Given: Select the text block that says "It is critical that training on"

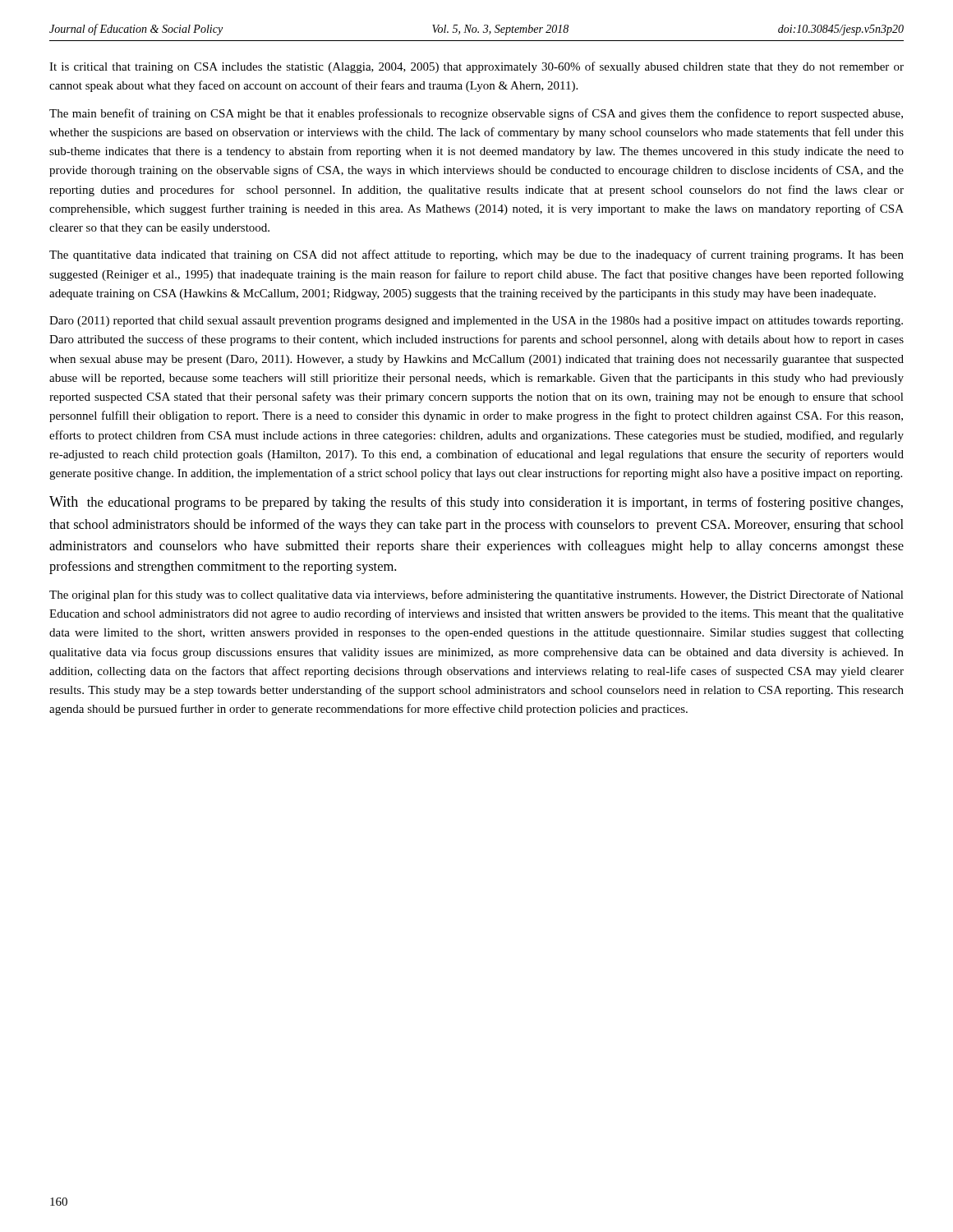Looking at the screenshot, I should click(476, 76).
